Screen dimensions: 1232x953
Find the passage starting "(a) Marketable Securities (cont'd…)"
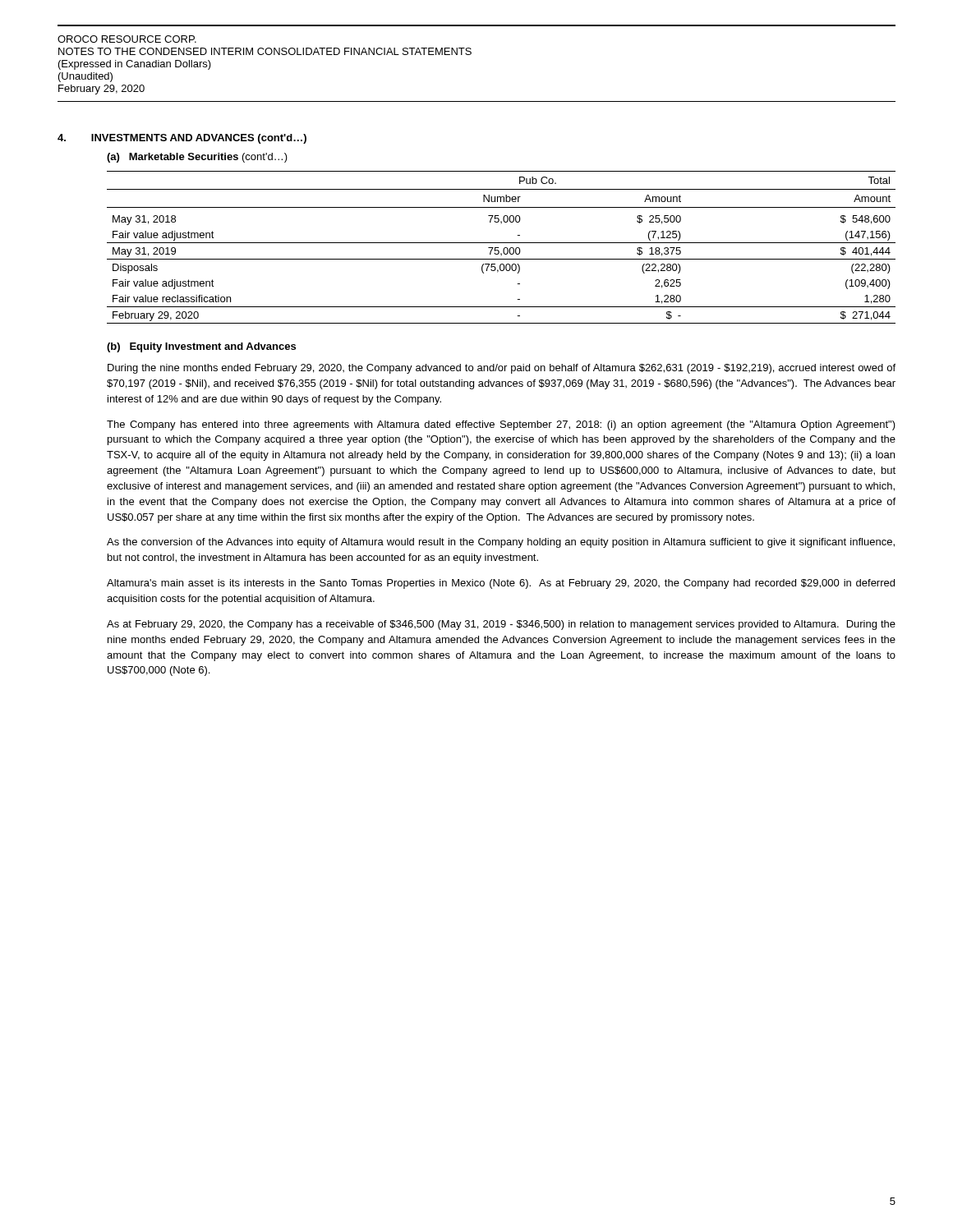[x=197, y=156]
